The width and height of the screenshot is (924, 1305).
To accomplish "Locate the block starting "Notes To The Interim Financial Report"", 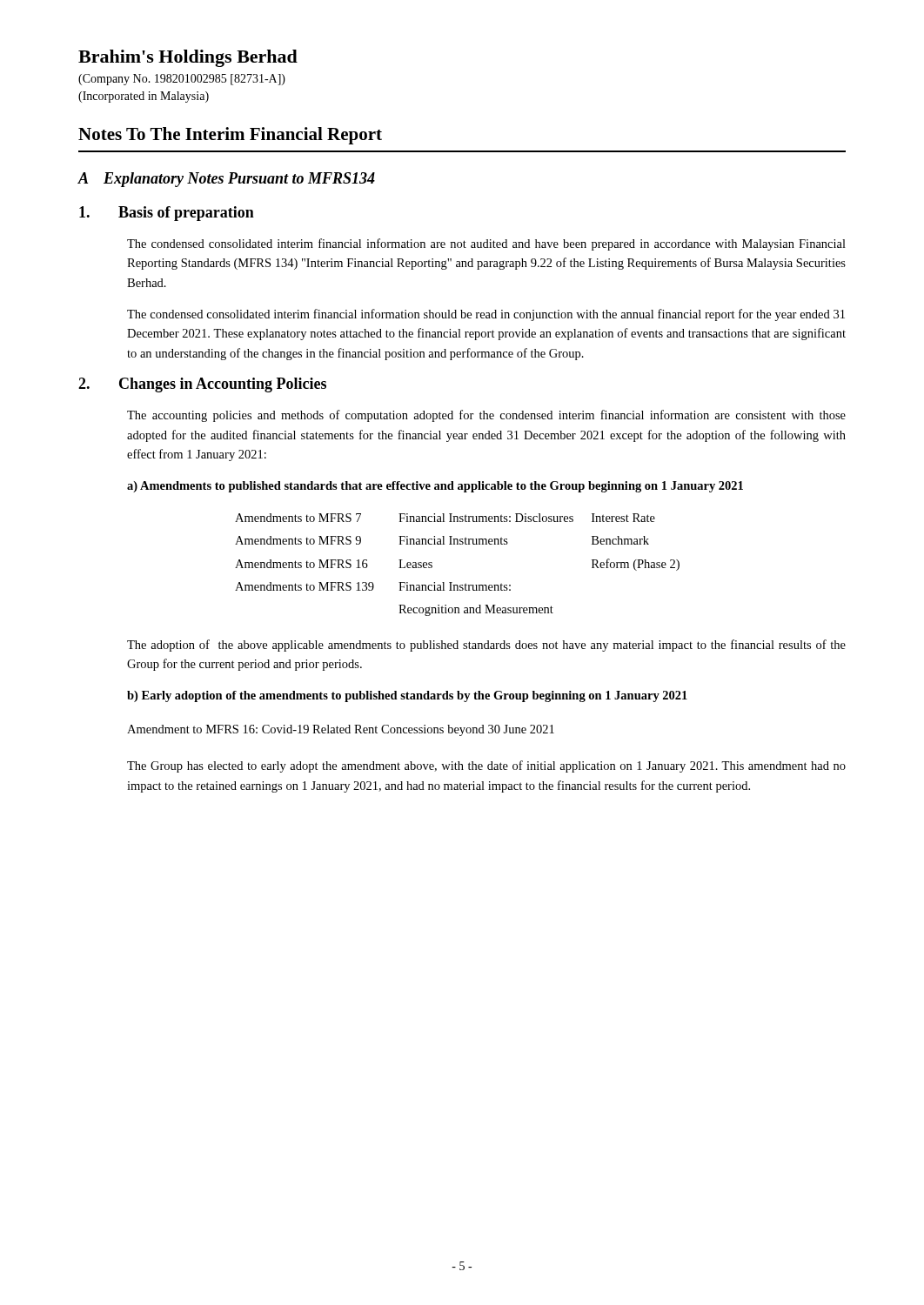I will (x=230, y=134).
